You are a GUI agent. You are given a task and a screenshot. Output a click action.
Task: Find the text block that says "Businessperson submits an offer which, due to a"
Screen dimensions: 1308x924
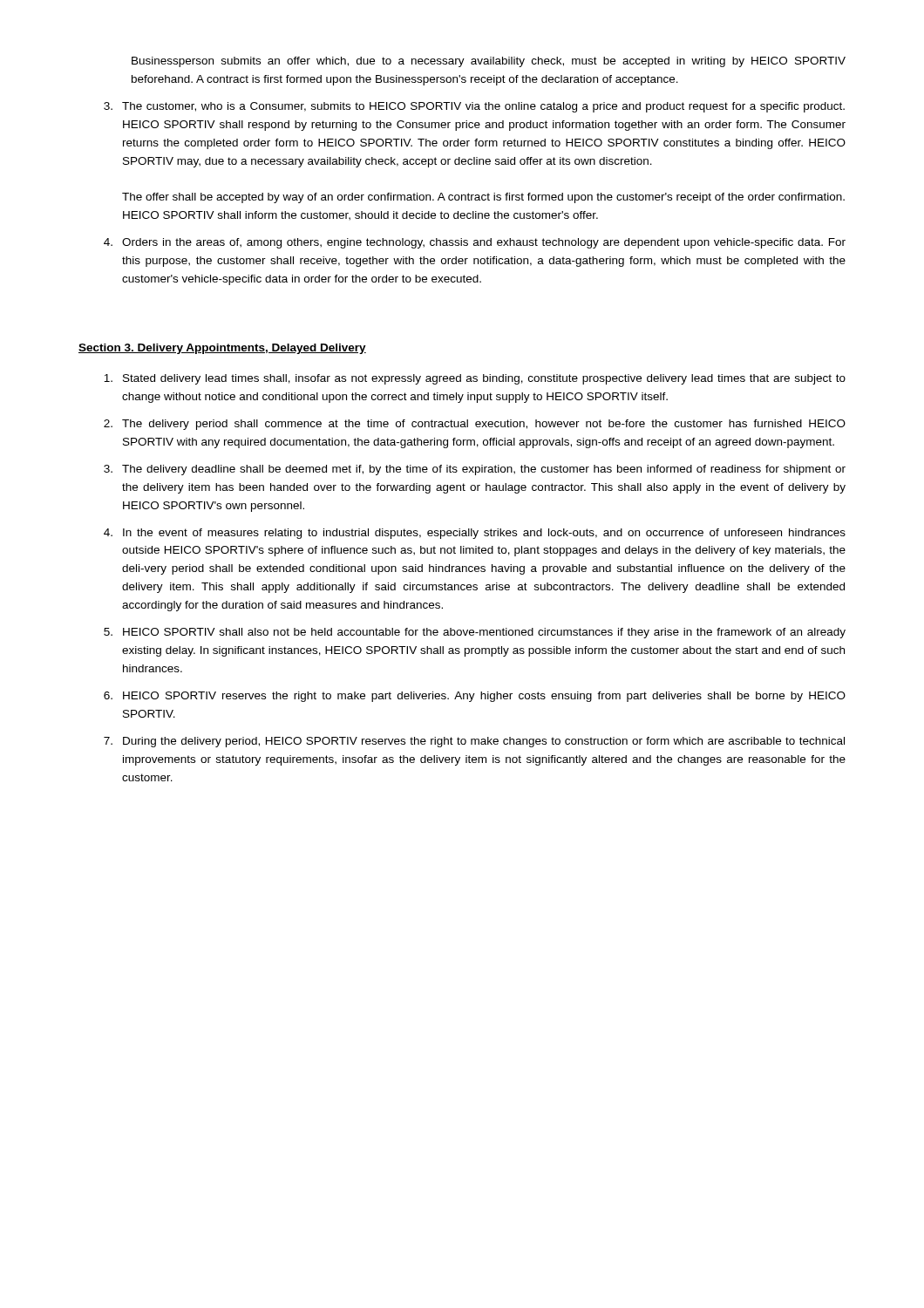pos(488,70)
